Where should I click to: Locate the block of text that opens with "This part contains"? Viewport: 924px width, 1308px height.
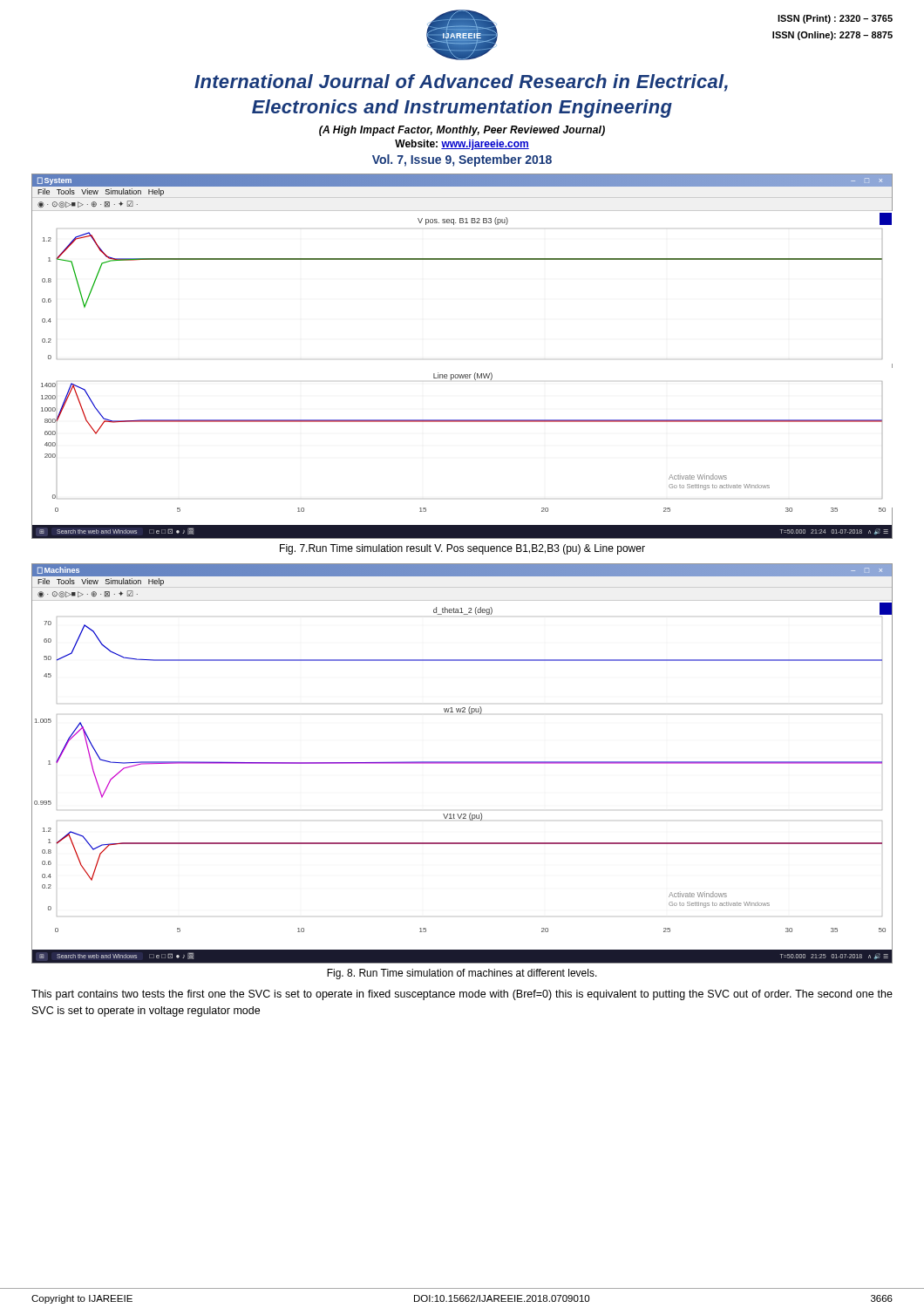(462, 1003)
